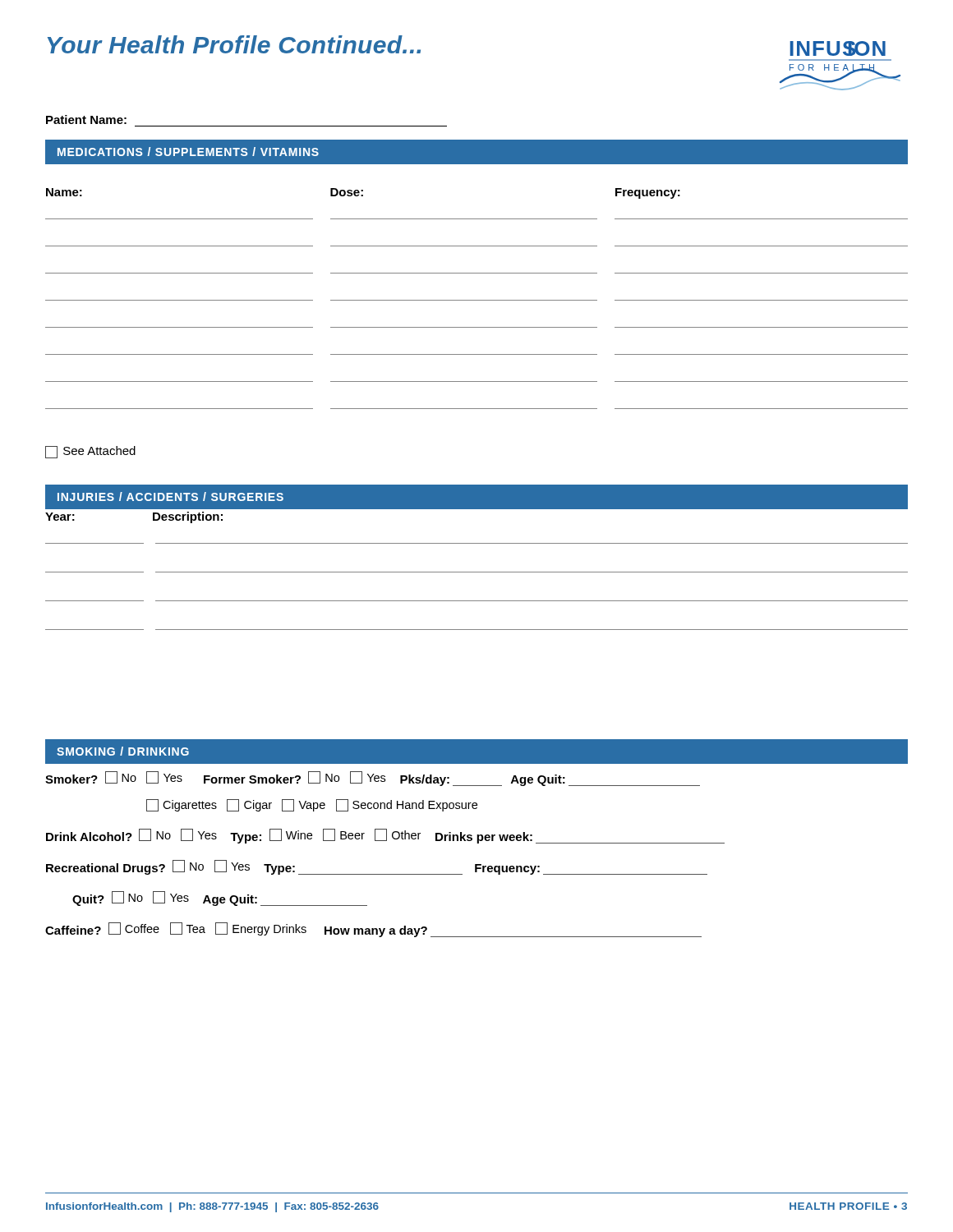This screenshot has height=1232, width=953.
Task: Find the text block that says "Smoker? No Yes Former"
Action: [372, 778]
